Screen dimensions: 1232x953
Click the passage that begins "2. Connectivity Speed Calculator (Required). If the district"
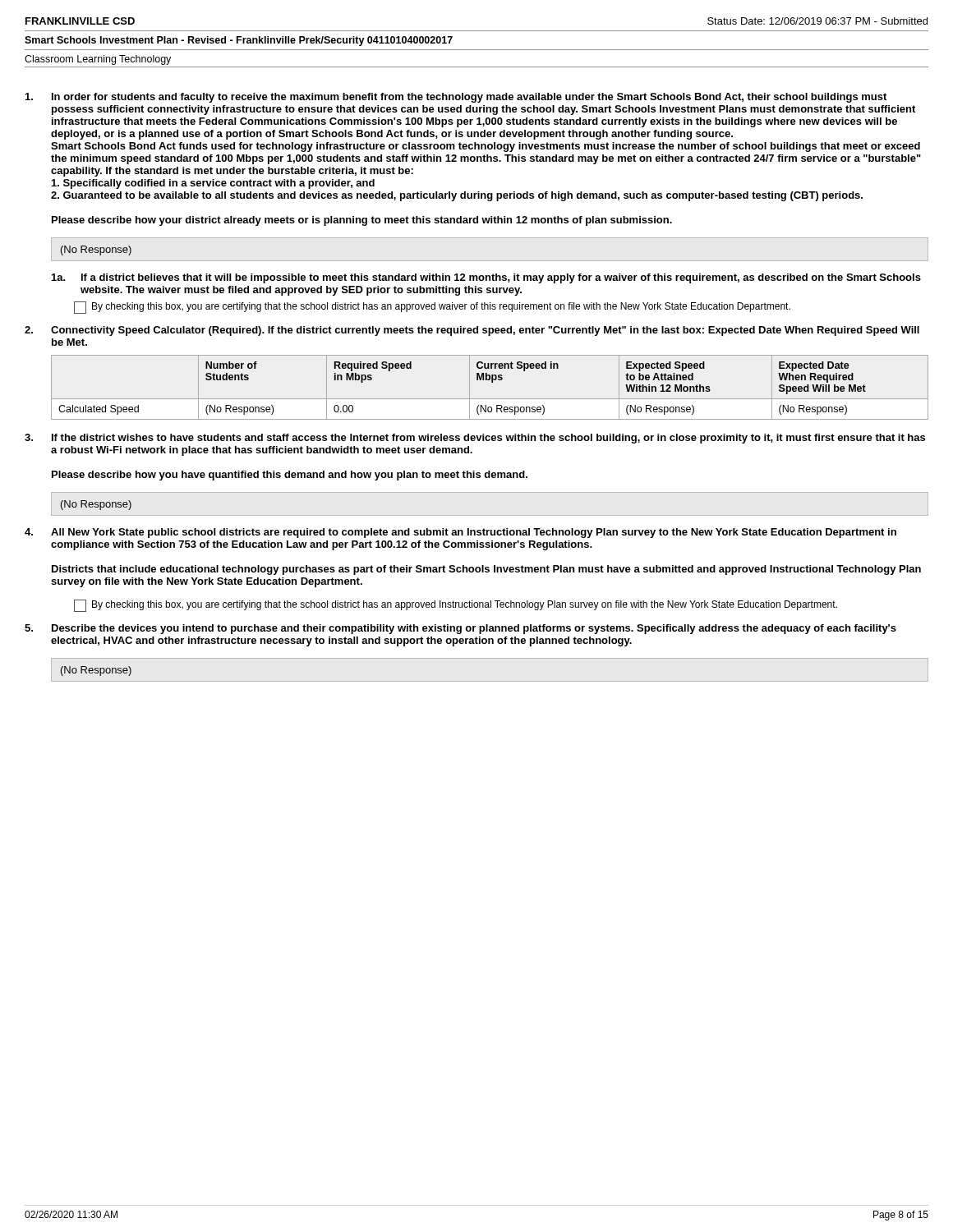click(476, 372)
